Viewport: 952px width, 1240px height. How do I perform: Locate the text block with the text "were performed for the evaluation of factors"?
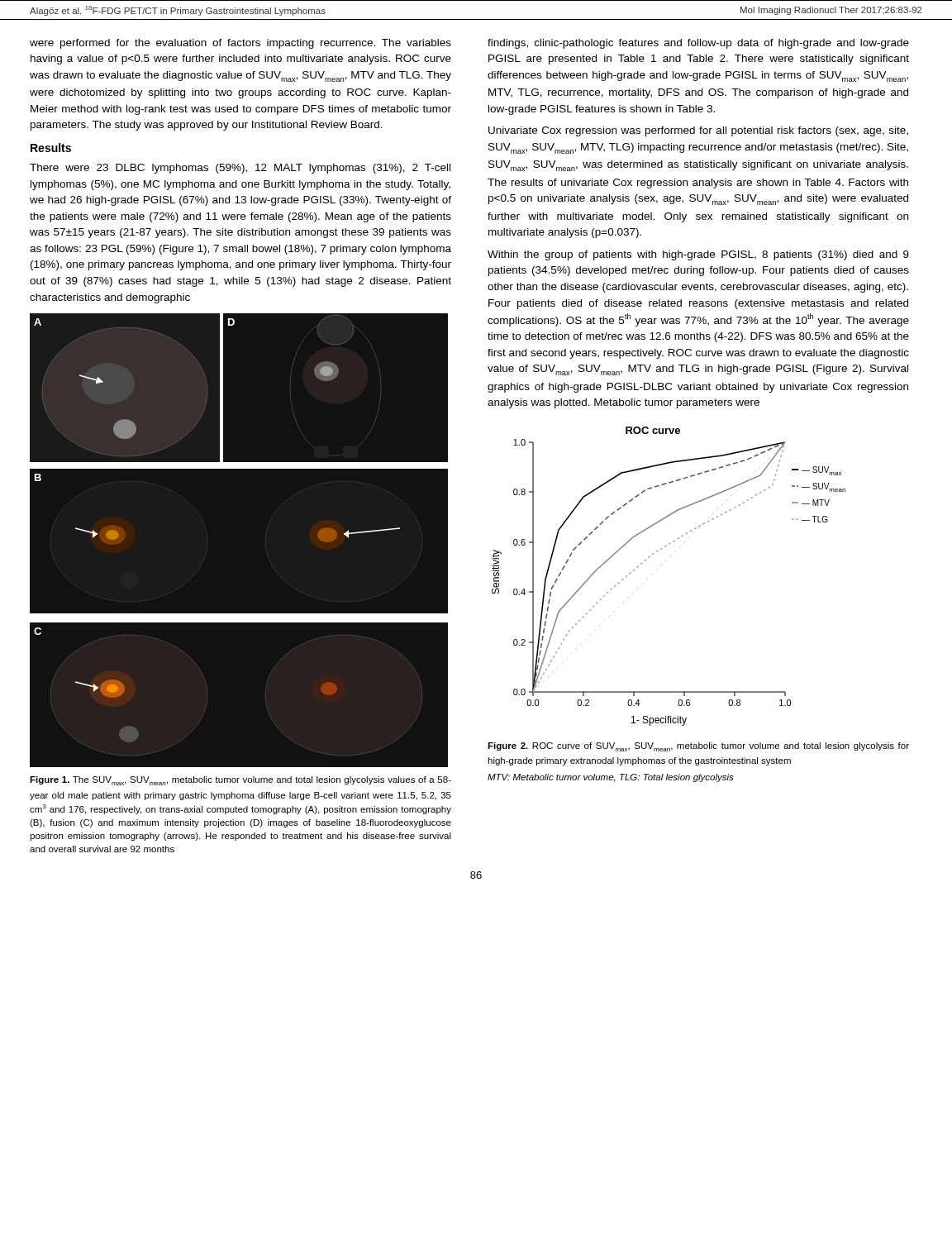click(x=240, y=84)
